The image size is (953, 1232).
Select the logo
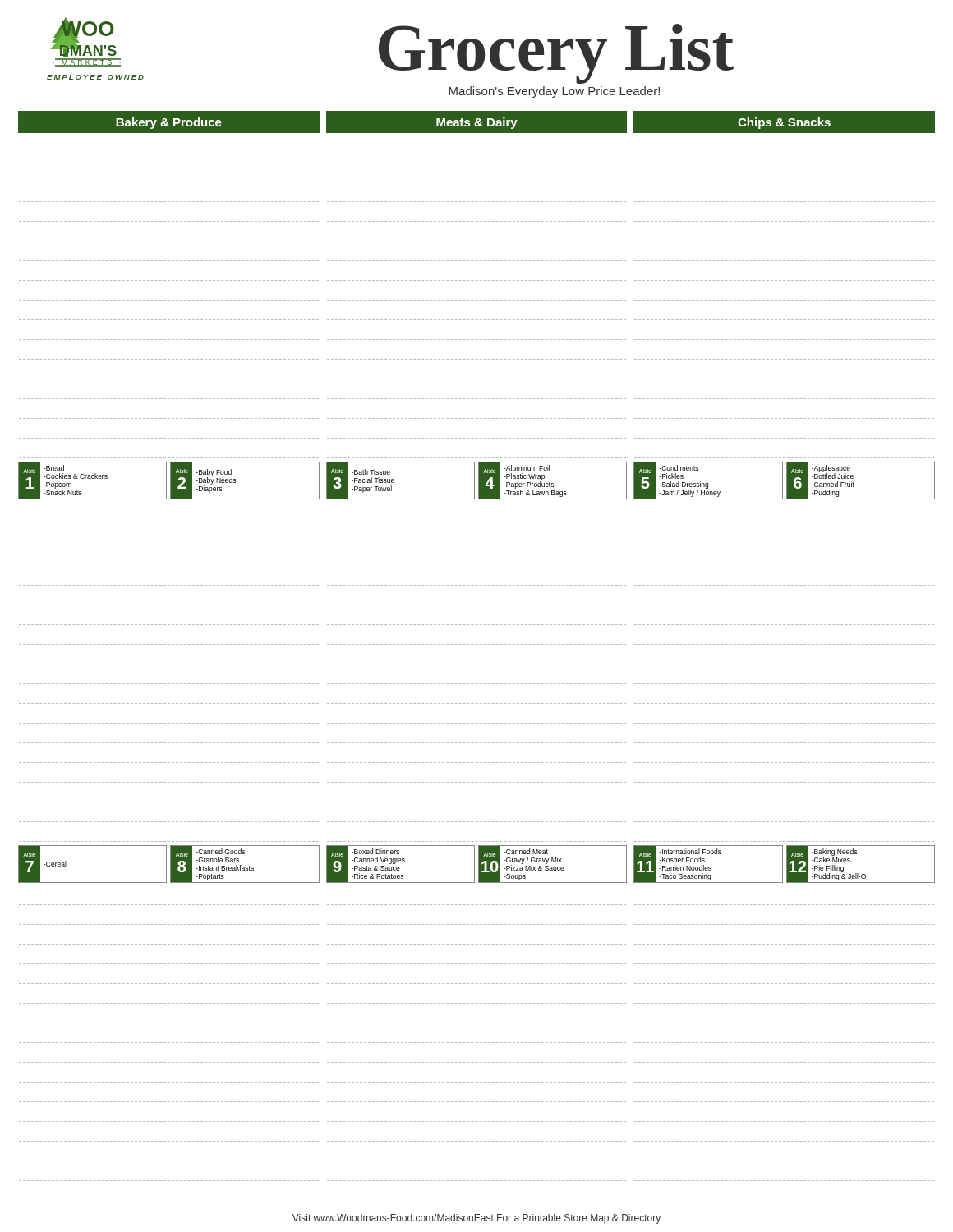[96, 46]
